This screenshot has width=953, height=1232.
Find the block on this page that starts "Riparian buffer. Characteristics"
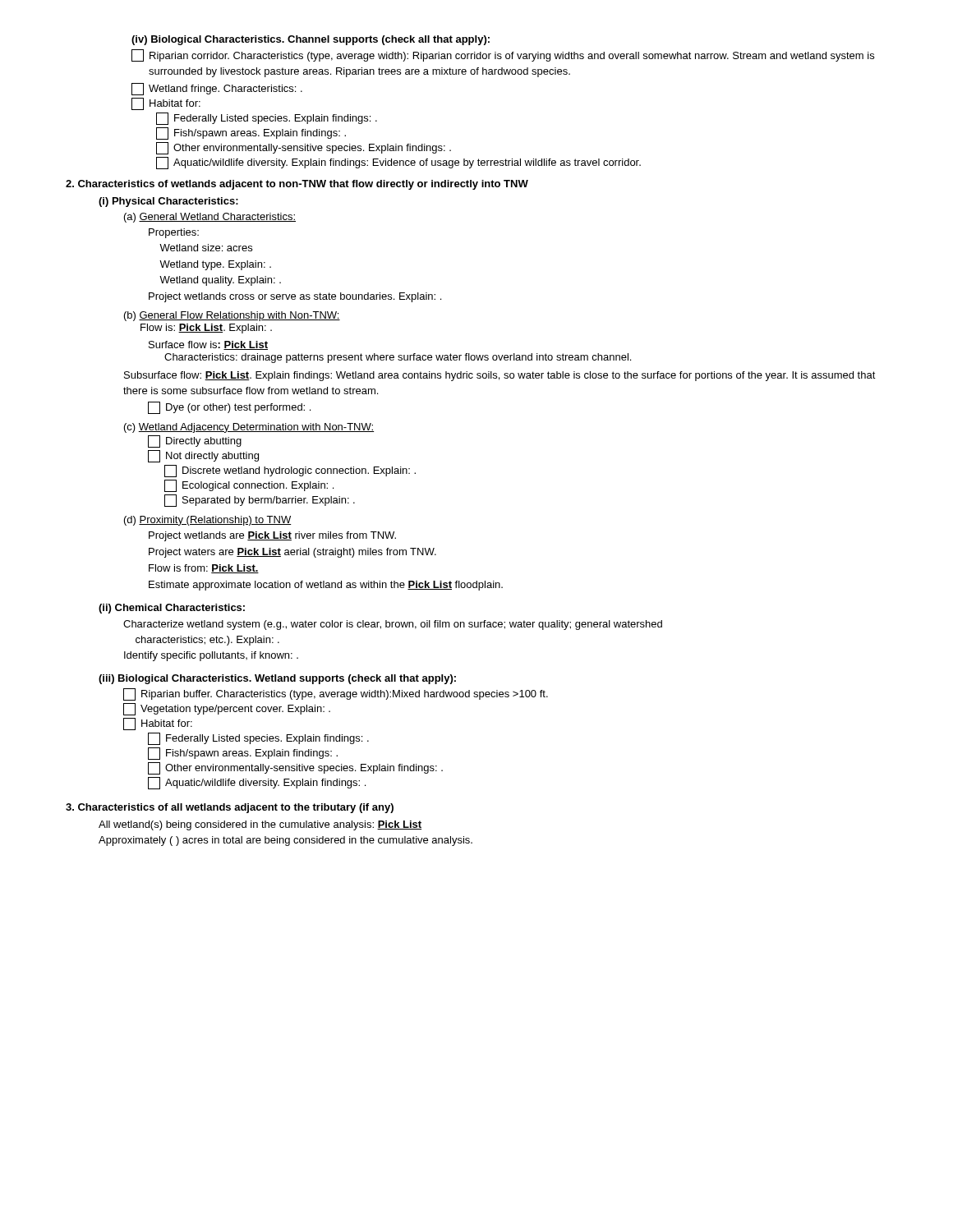[x=505, y=694]
